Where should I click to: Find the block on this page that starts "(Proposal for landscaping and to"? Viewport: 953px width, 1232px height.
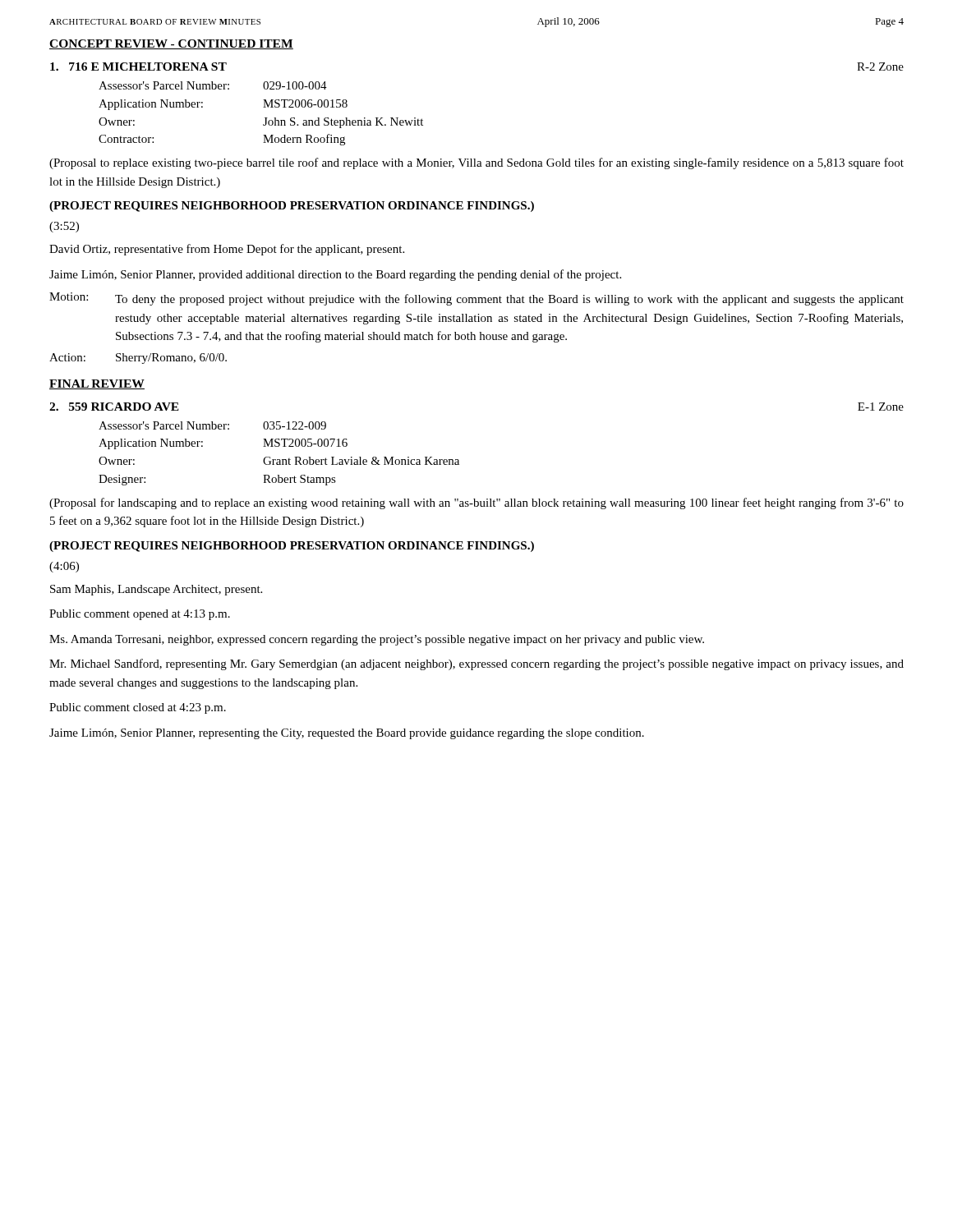point(476,511)
